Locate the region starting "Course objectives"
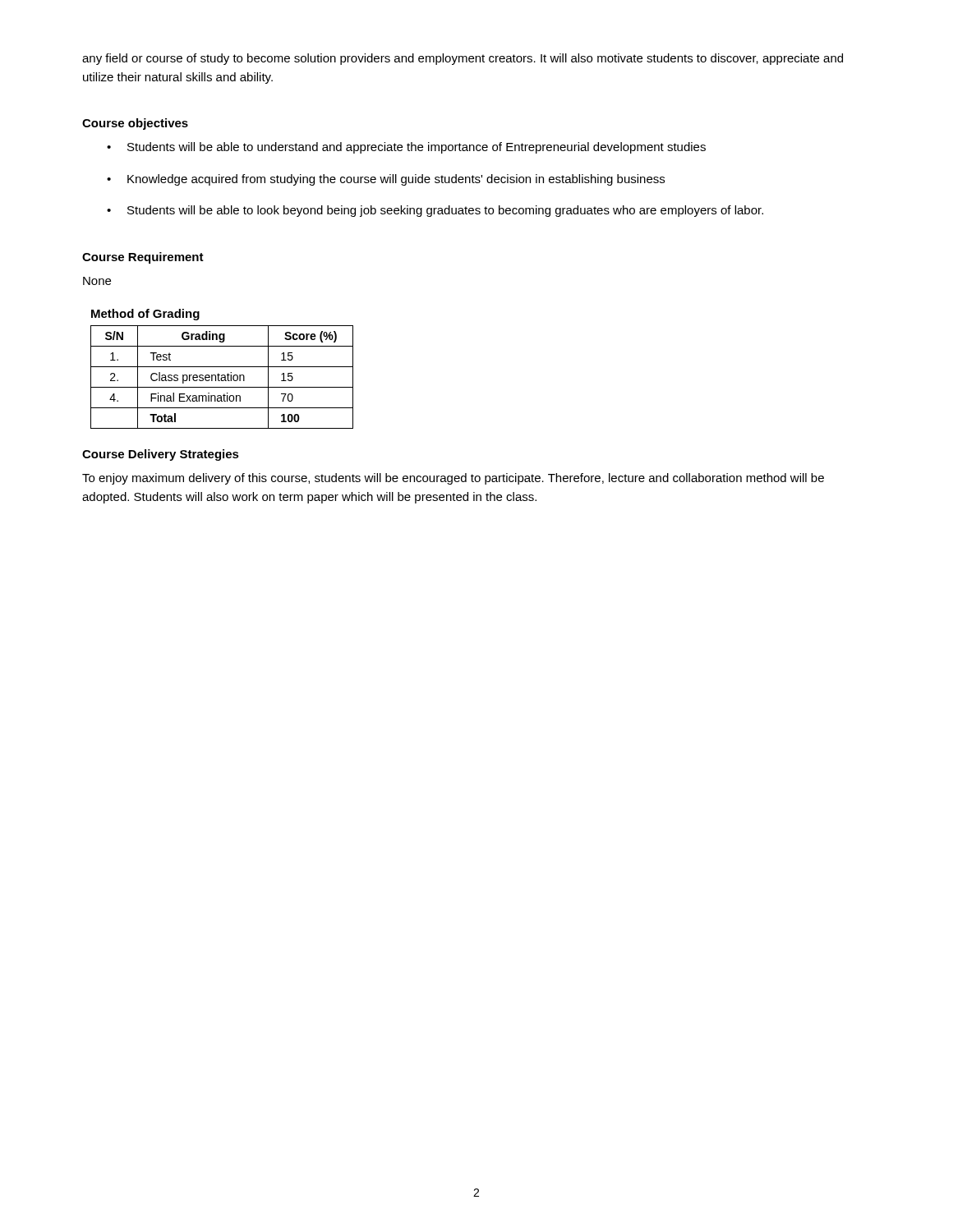The width and height of the screenshot is (953, 1232). [135, 123]
